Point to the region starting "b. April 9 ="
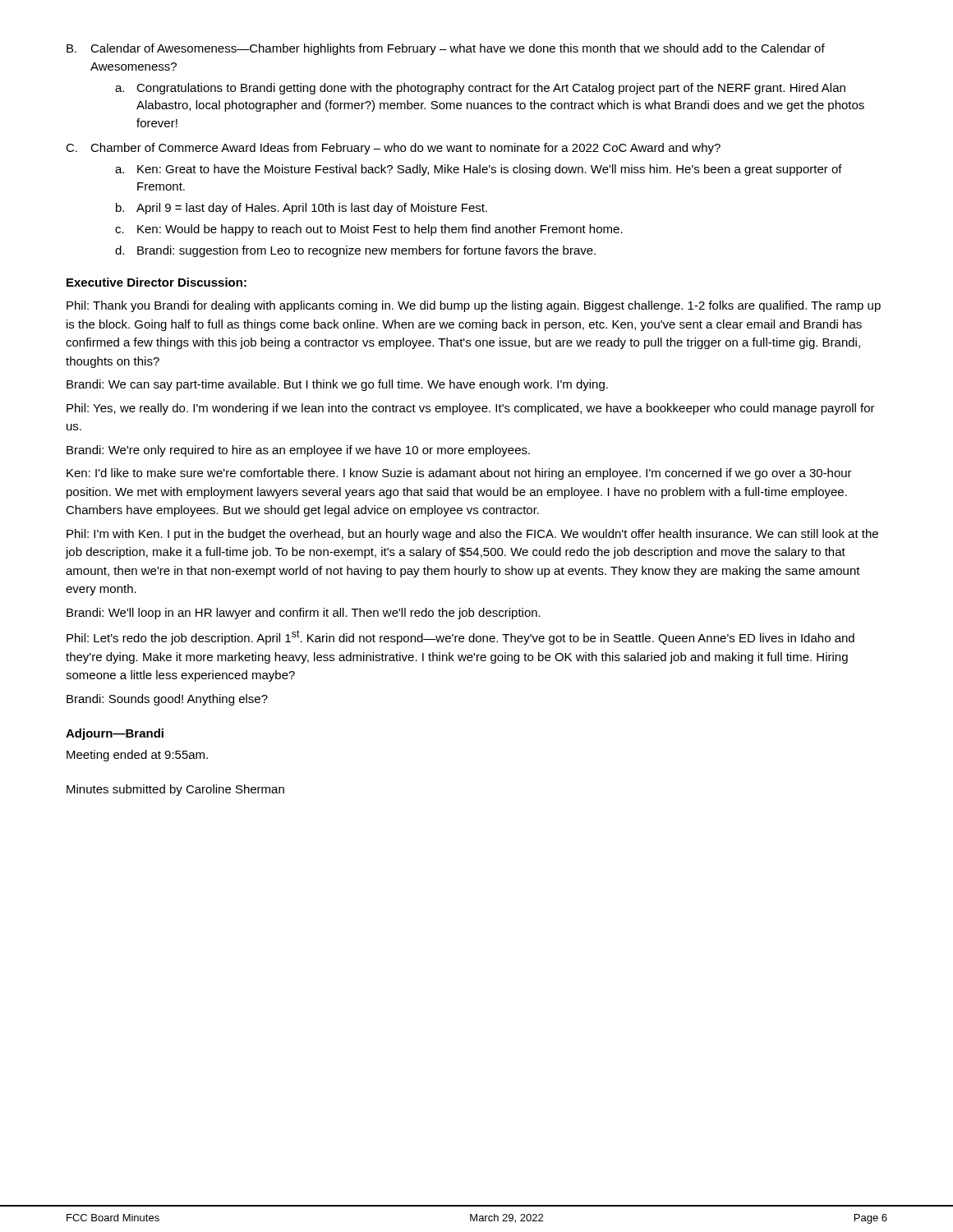Screen dimensions: 1232x953 [x=302, y=208]
